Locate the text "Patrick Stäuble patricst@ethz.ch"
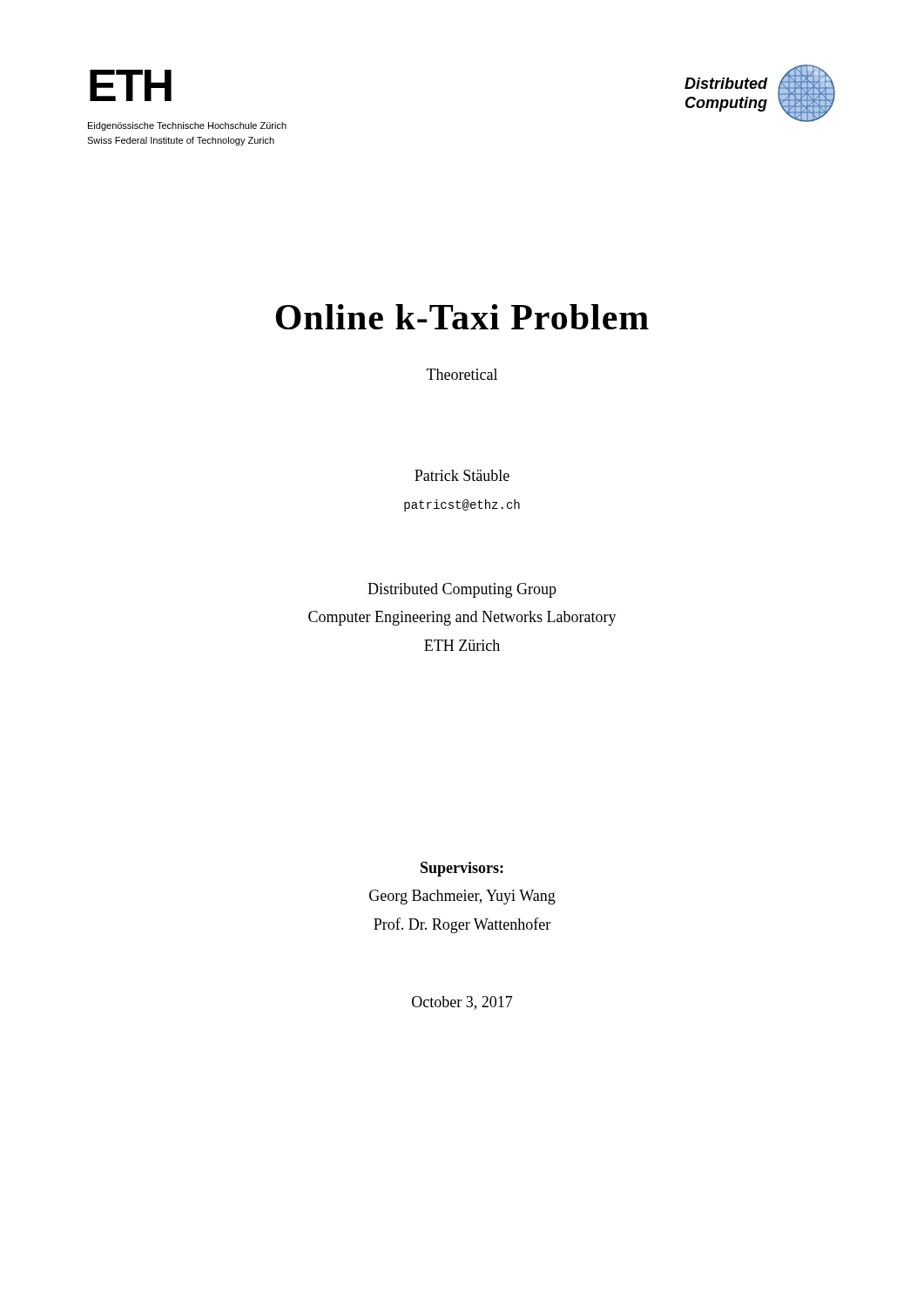This screenshot has height=1307, width=924. click(x=462, y=490)
